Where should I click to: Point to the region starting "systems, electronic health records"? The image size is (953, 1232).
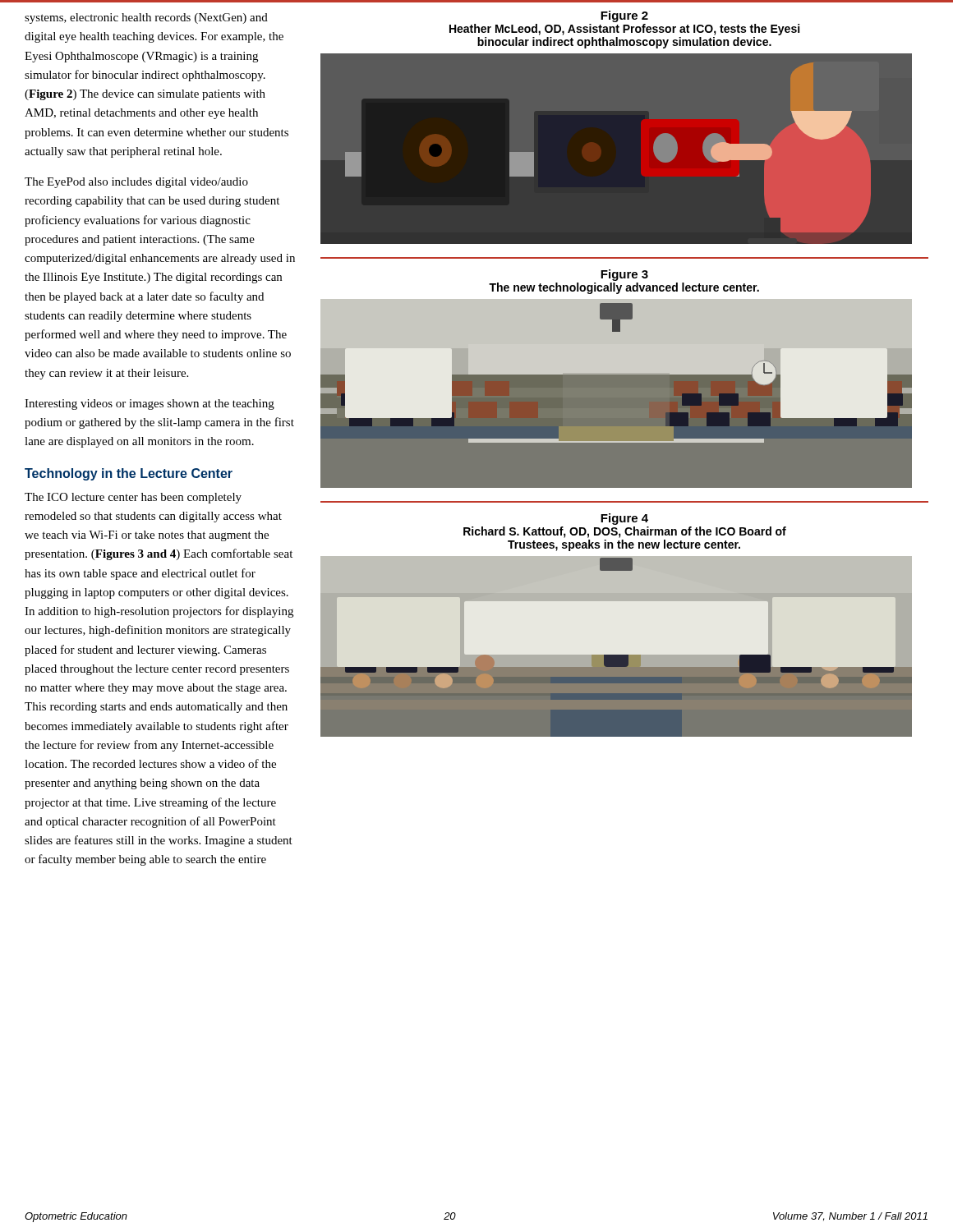157,84
